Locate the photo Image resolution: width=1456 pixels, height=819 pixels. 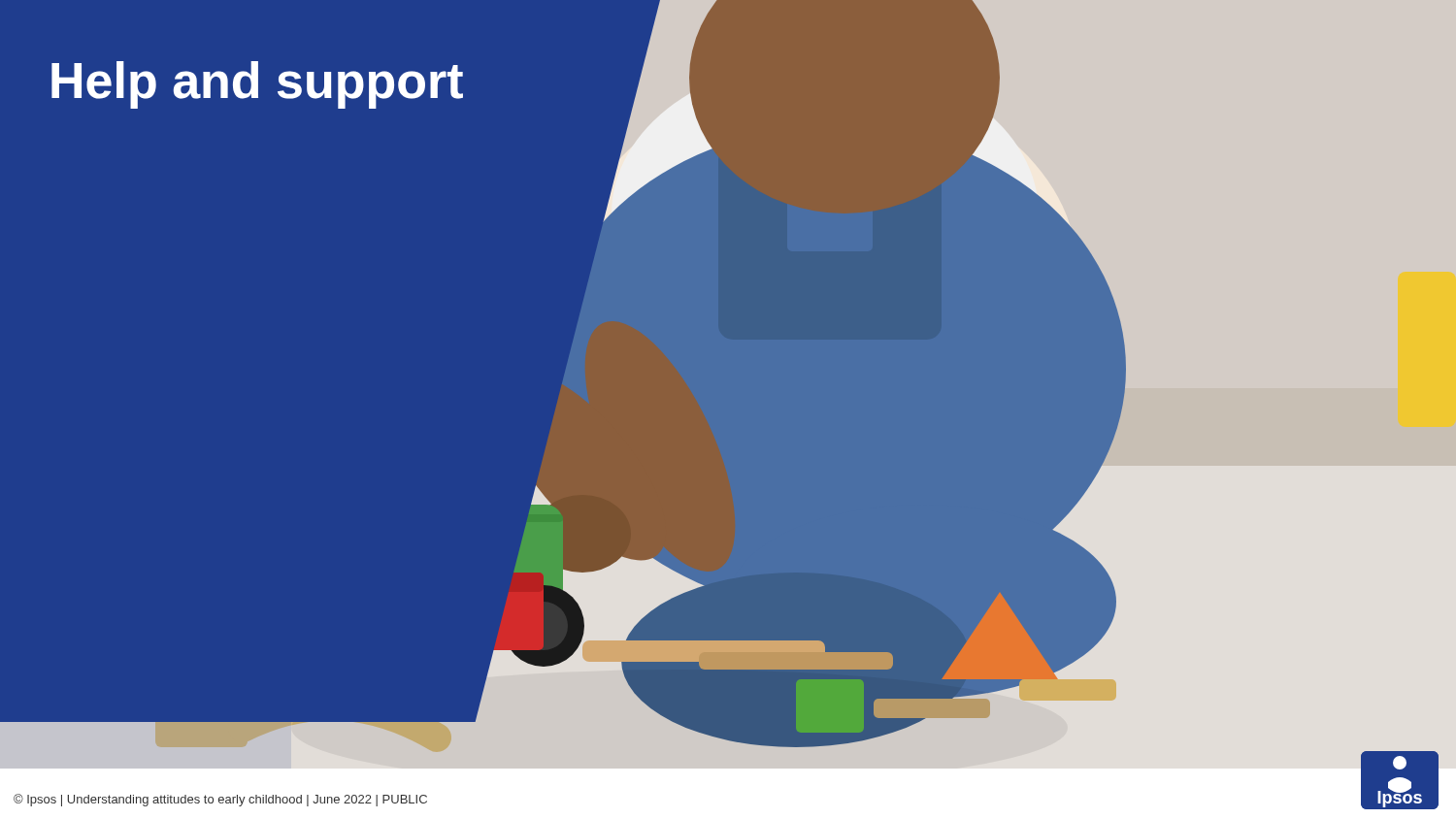coord(728,410)
